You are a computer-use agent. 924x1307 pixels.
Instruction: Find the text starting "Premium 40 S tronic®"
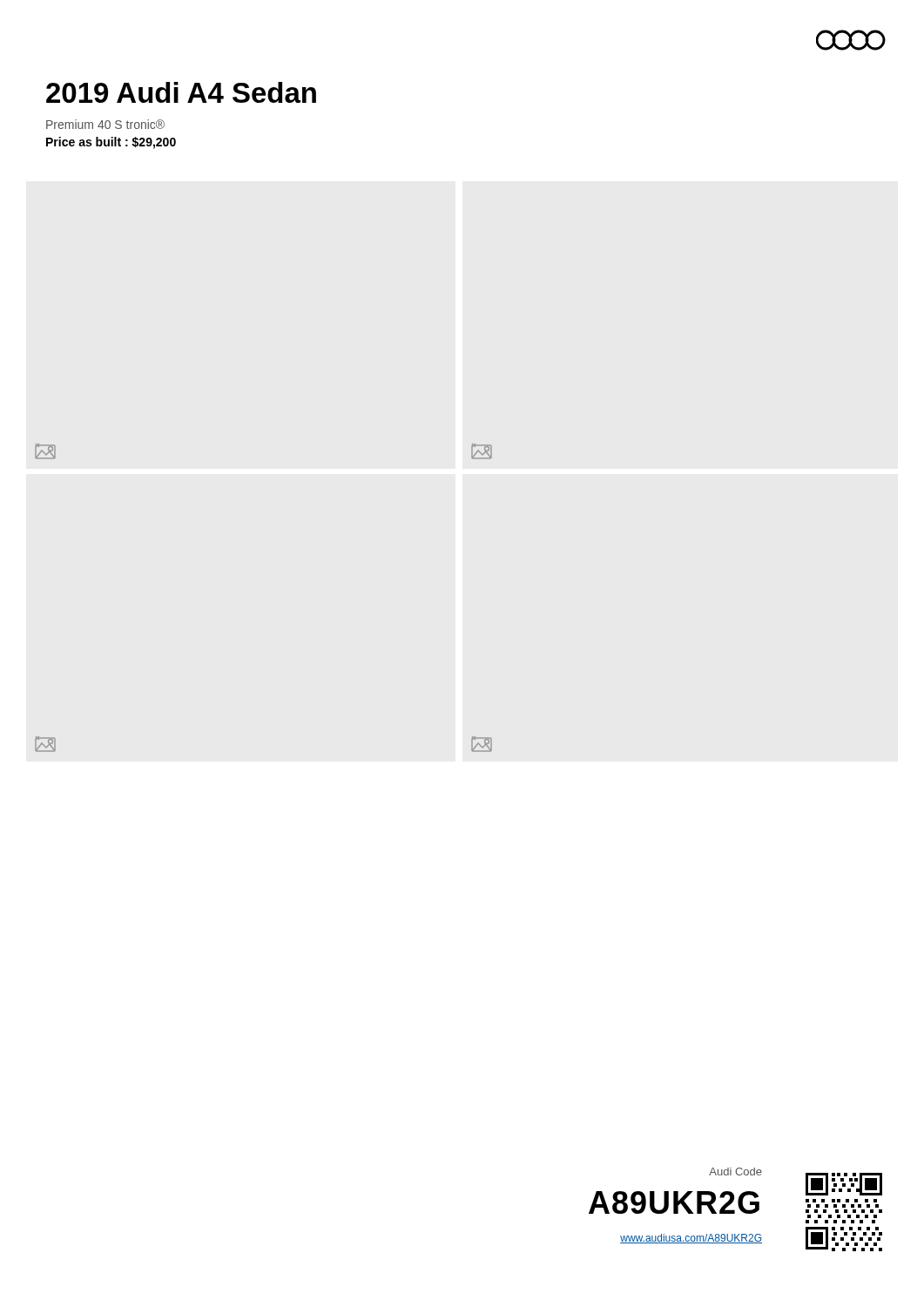click(105, 125)
